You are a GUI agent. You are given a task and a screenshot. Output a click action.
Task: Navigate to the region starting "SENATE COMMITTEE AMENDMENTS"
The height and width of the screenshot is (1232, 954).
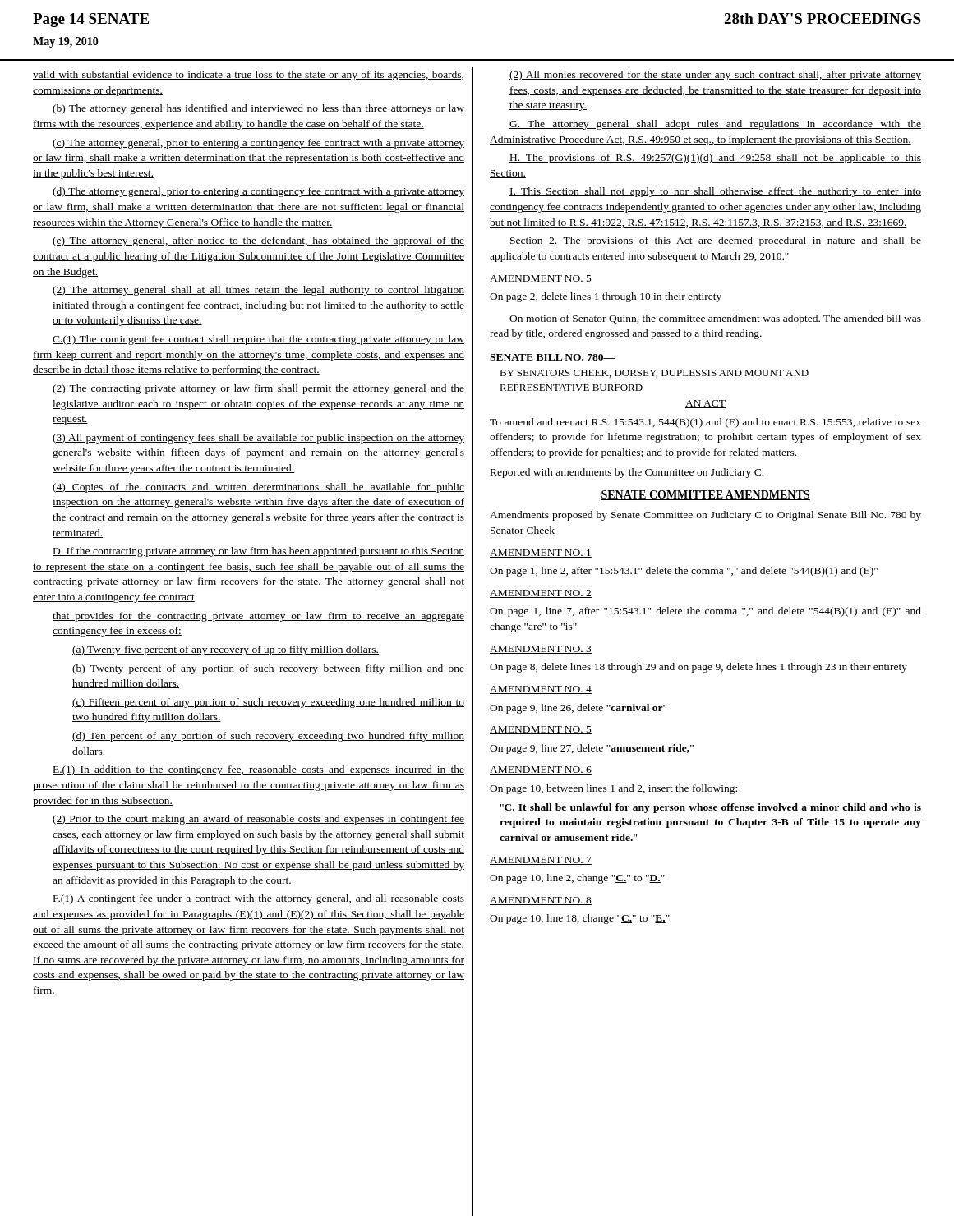[705, 495]
